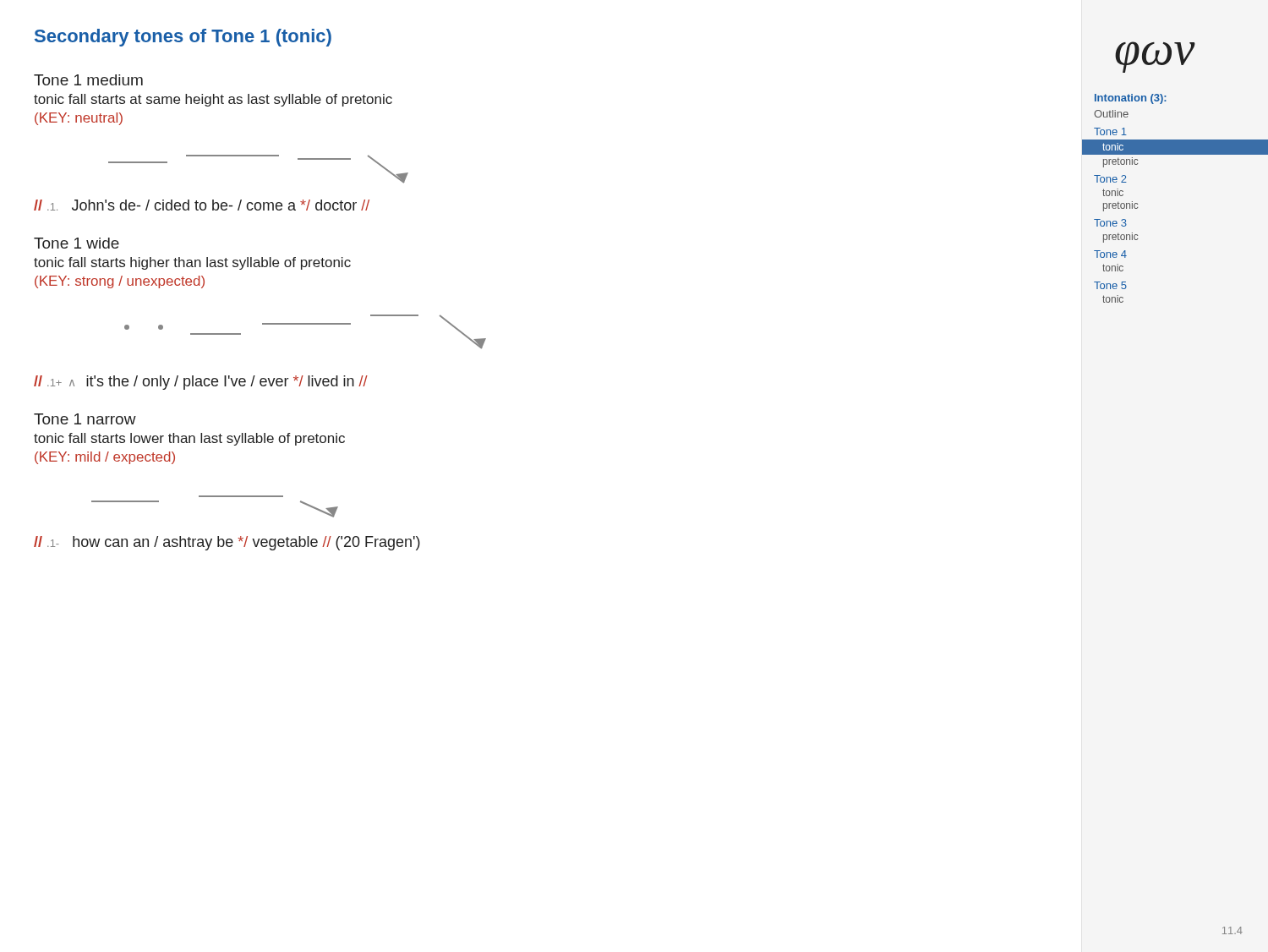Click on the text that reads "Tone 4"

coord(1110,254)
